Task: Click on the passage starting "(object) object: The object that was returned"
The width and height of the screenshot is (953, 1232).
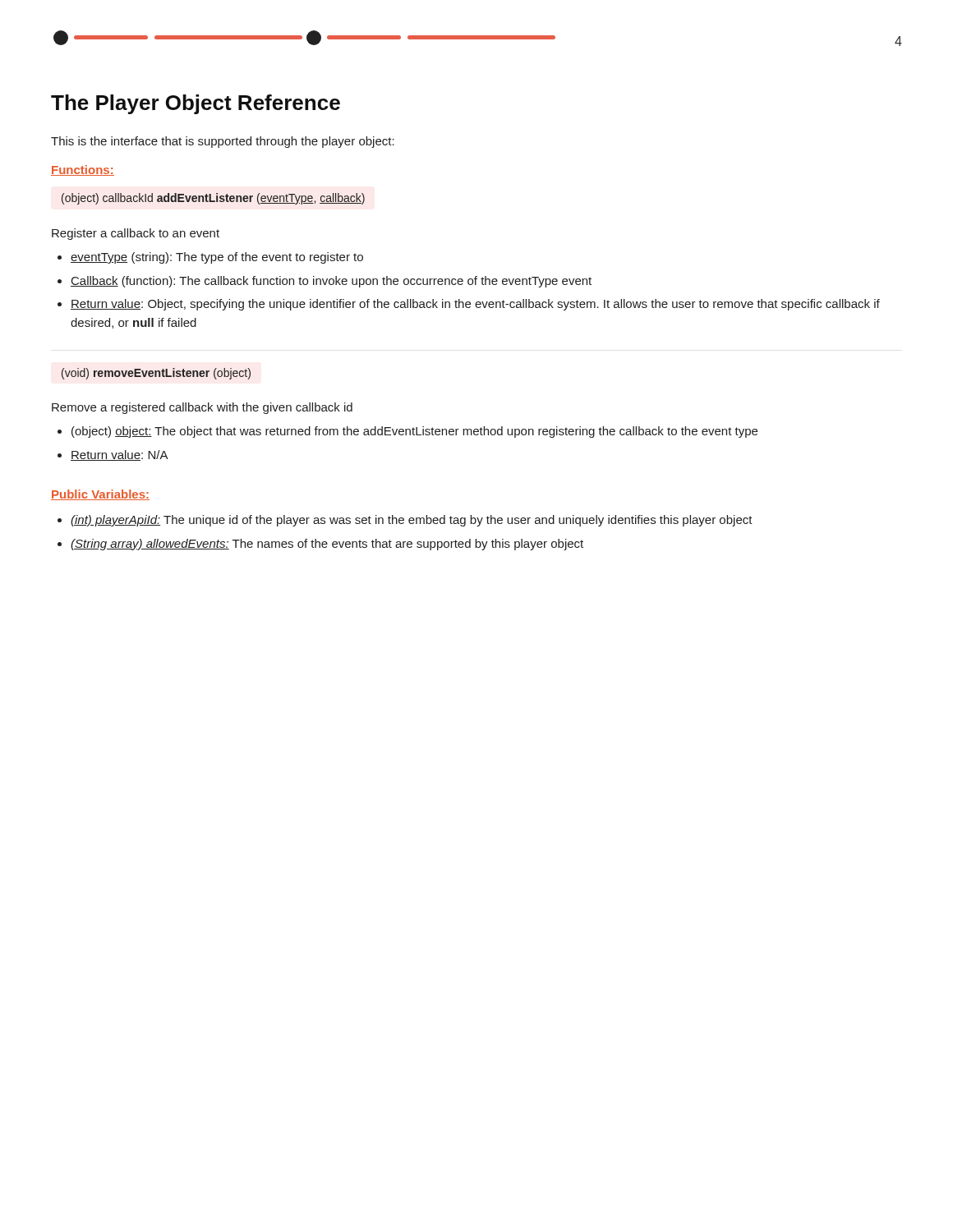Action: (414, 431)
